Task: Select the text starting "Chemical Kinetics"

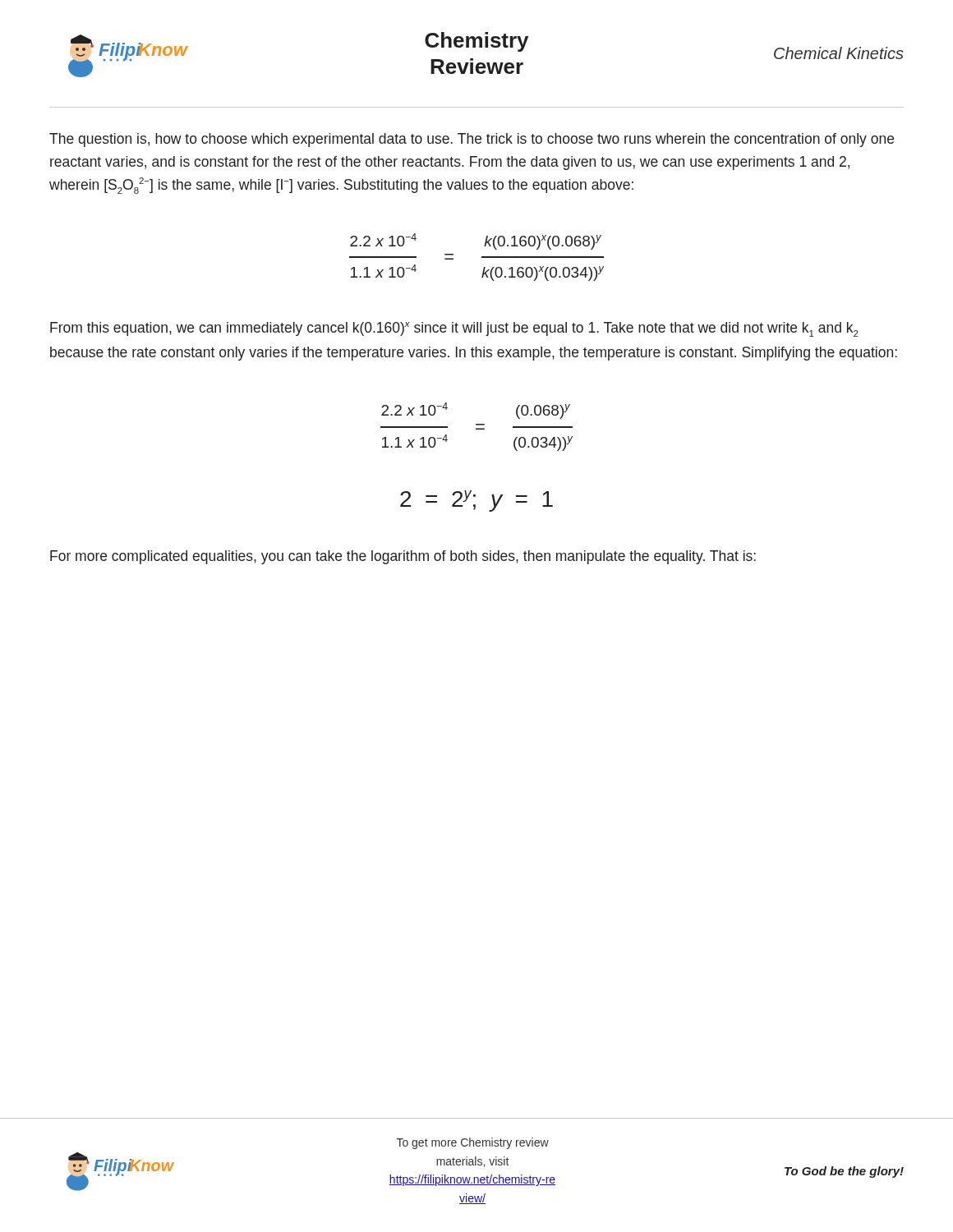Action: coord(838,53)
